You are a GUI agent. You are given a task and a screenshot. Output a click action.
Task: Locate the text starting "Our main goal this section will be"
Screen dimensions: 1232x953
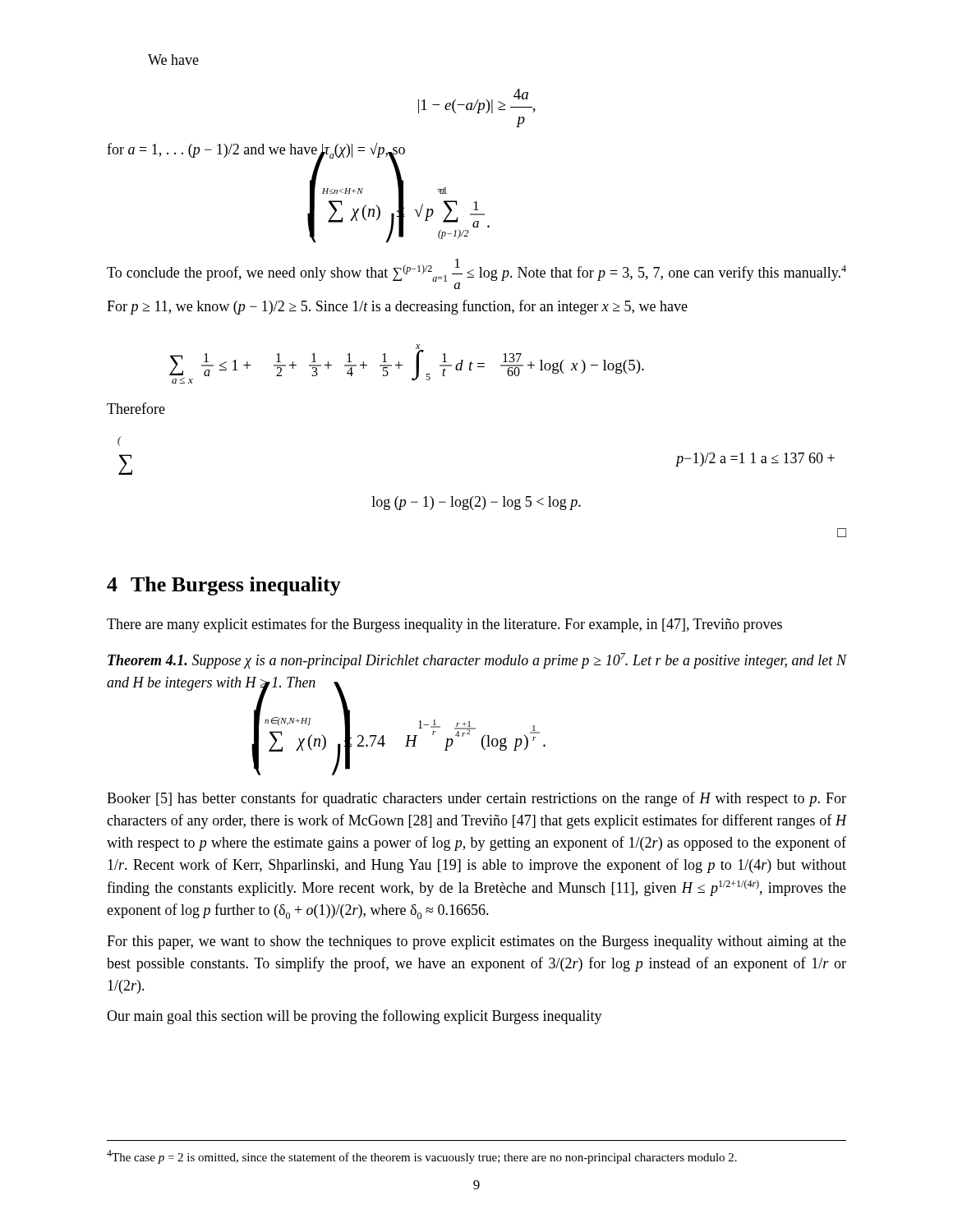pos(354,1016)
